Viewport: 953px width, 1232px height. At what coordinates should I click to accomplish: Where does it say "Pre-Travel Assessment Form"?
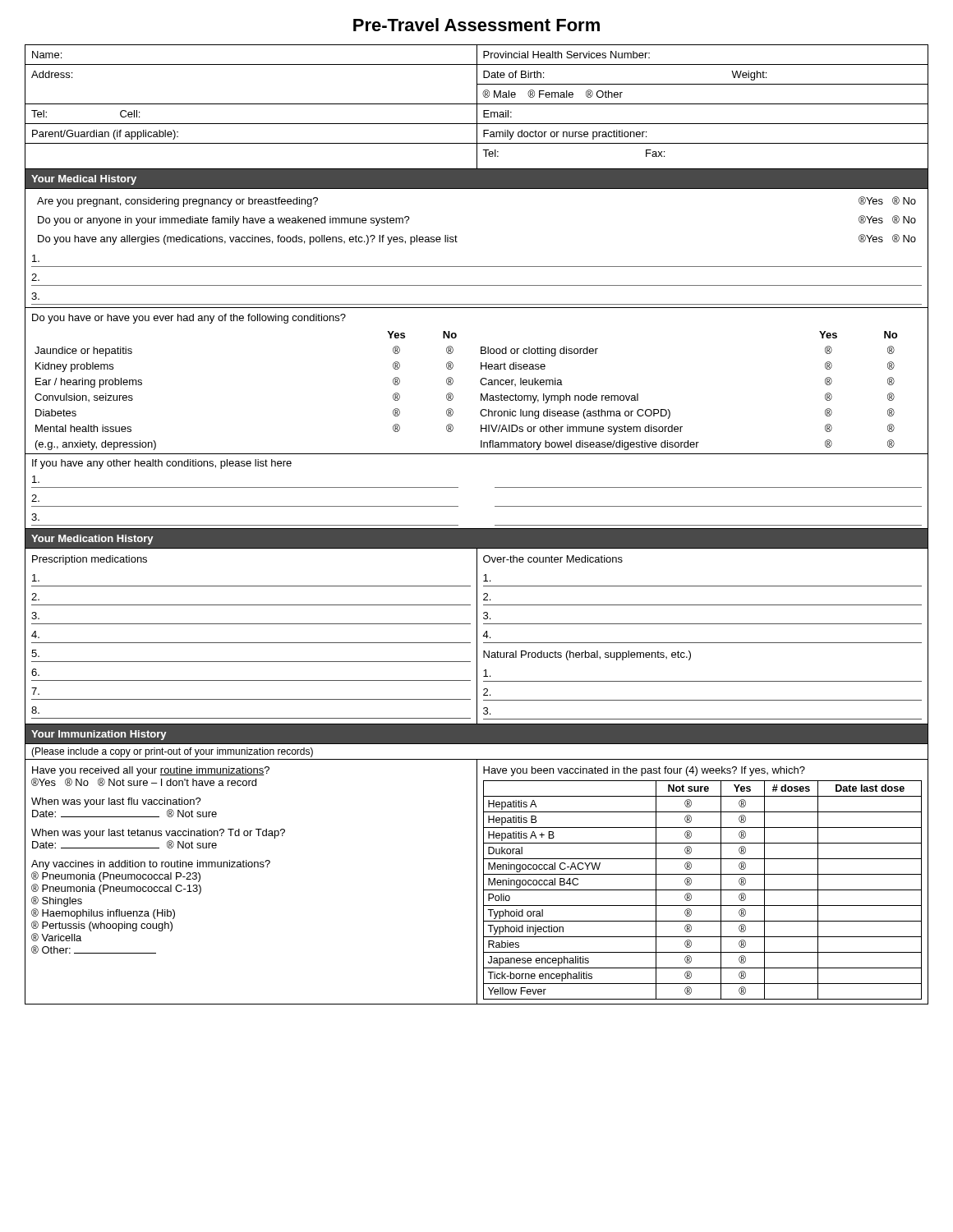[476, 25]
